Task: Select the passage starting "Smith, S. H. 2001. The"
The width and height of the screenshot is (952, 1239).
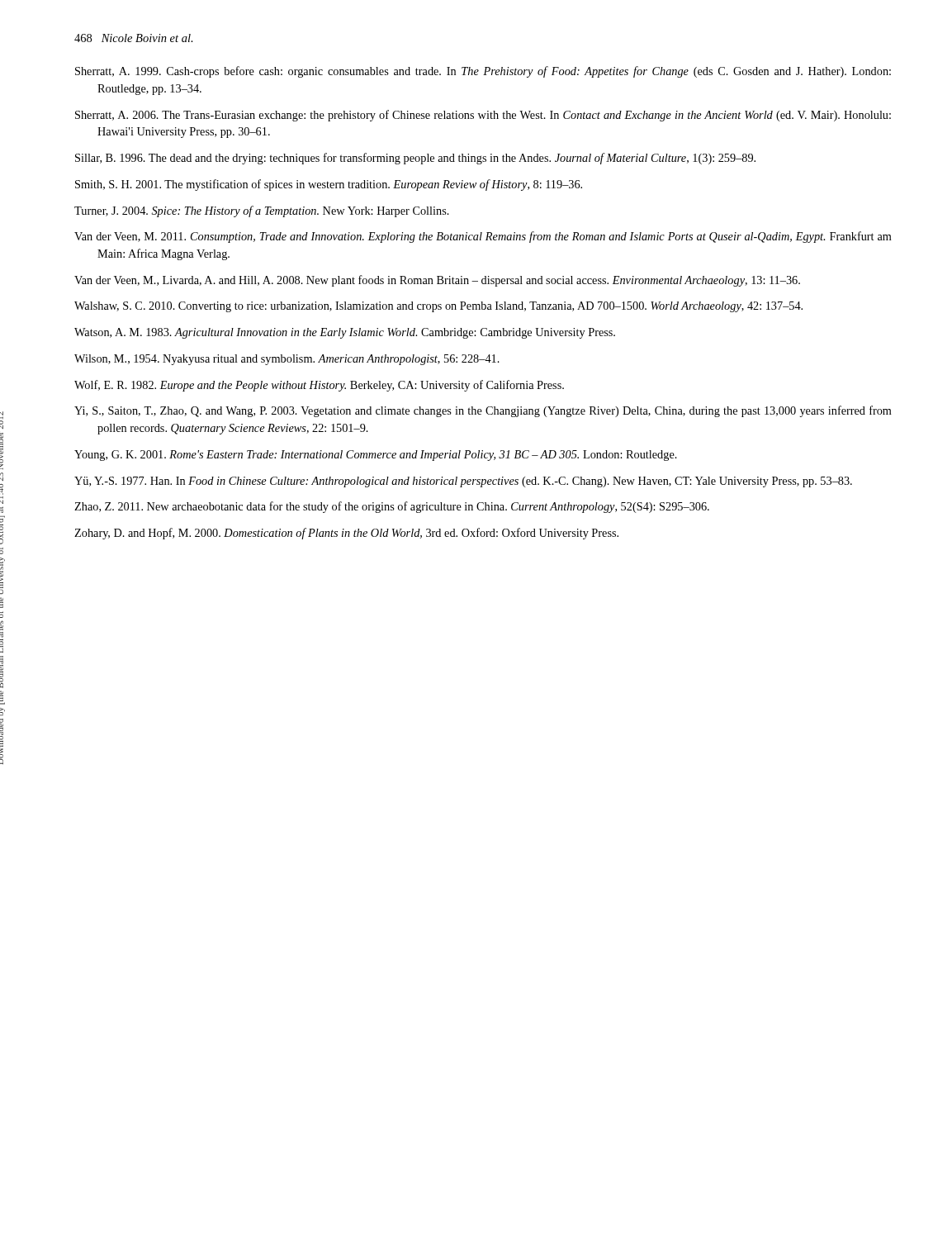Action: click(x=329, y=184)
